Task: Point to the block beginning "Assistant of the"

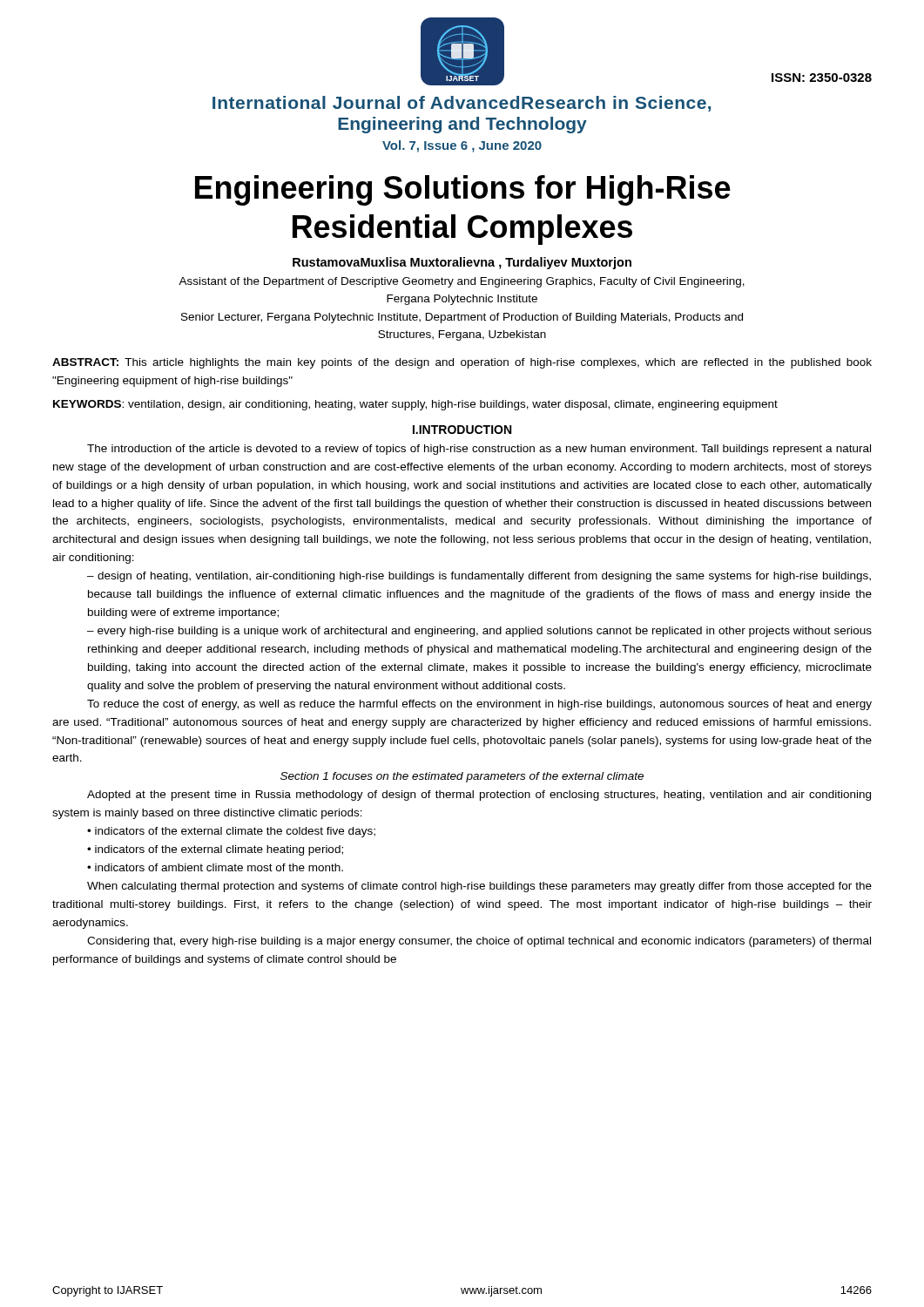Action: 462,307
